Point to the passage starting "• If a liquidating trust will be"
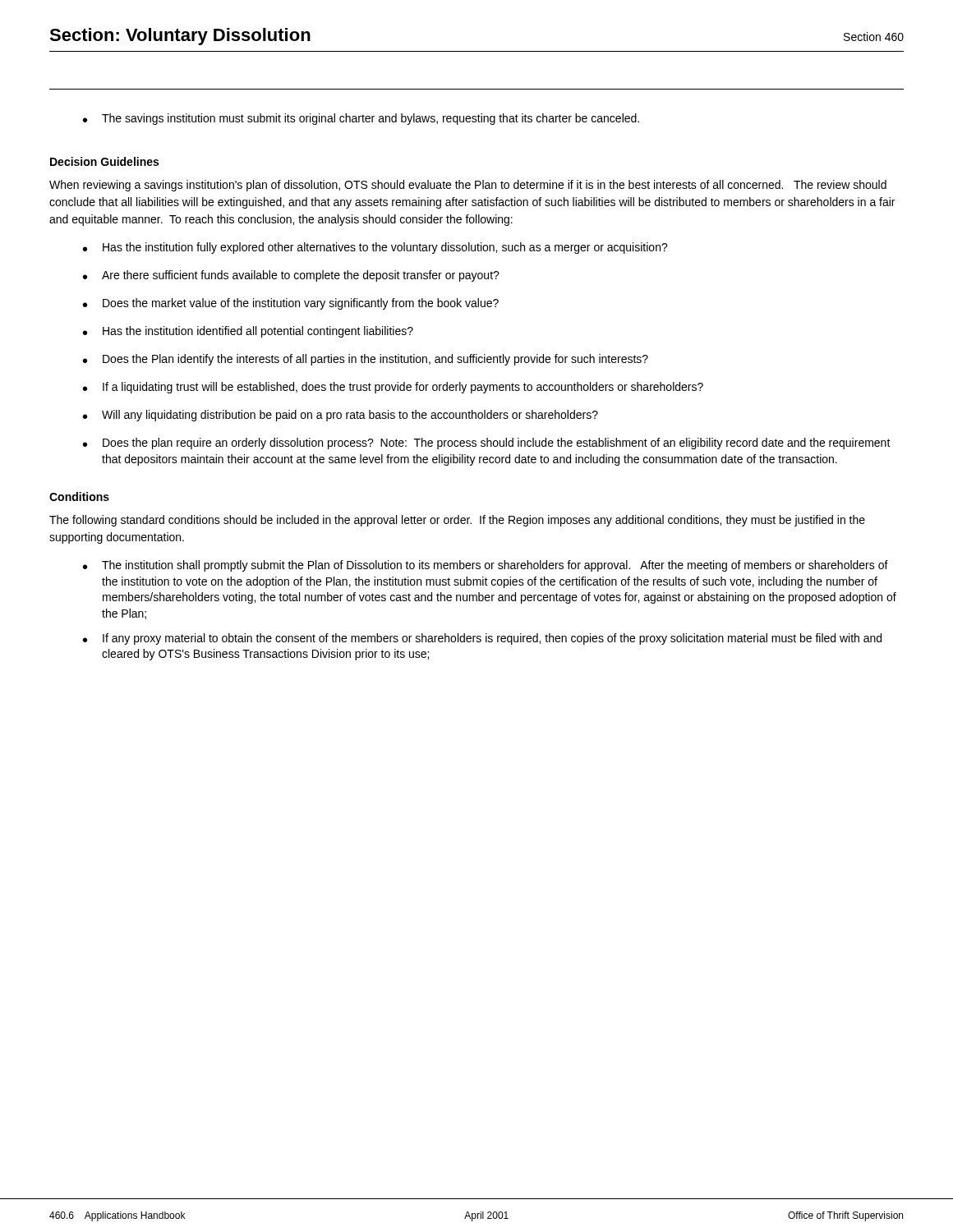 click(393, 389)
